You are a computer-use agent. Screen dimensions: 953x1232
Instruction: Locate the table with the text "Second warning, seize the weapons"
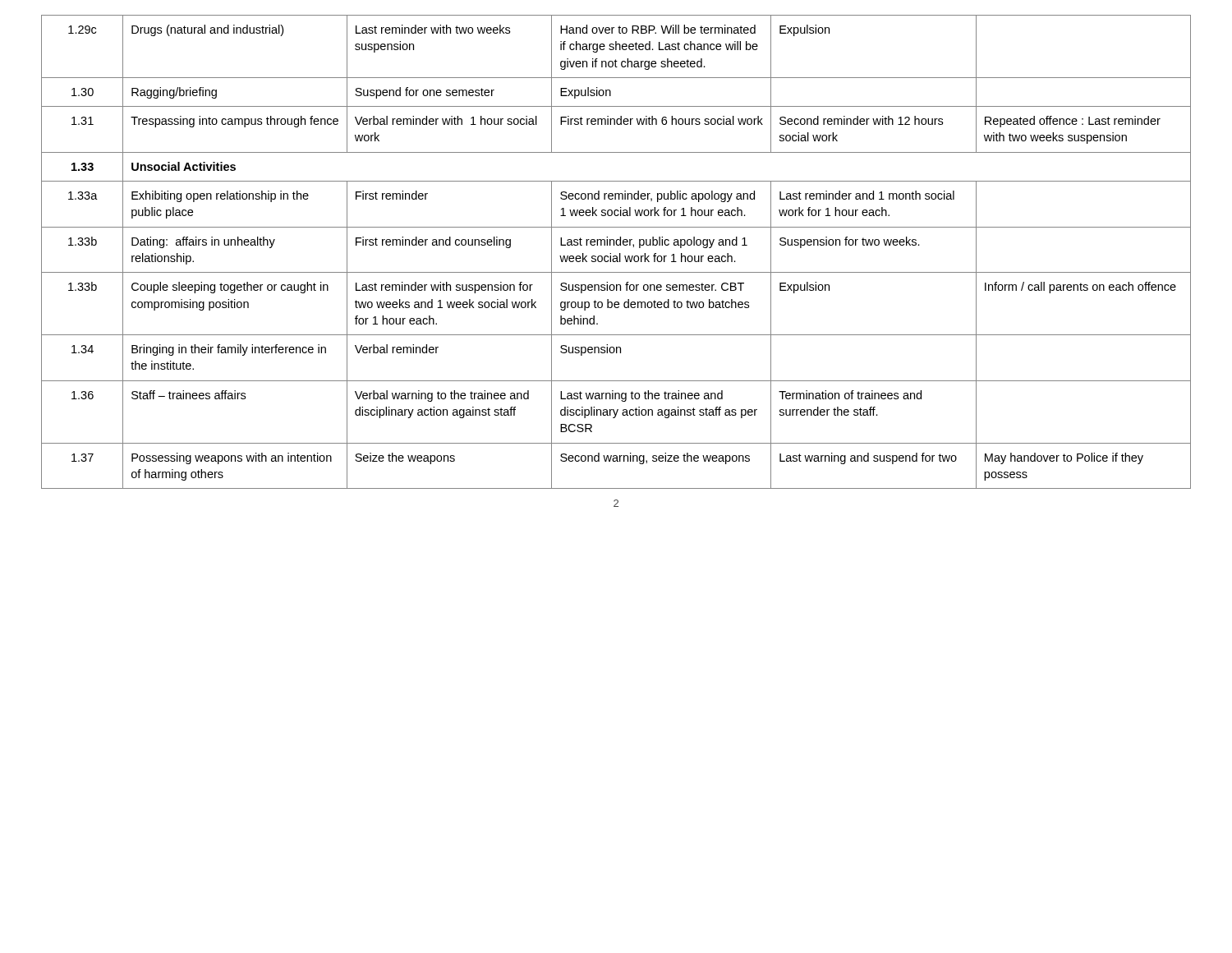click(616, 252)
